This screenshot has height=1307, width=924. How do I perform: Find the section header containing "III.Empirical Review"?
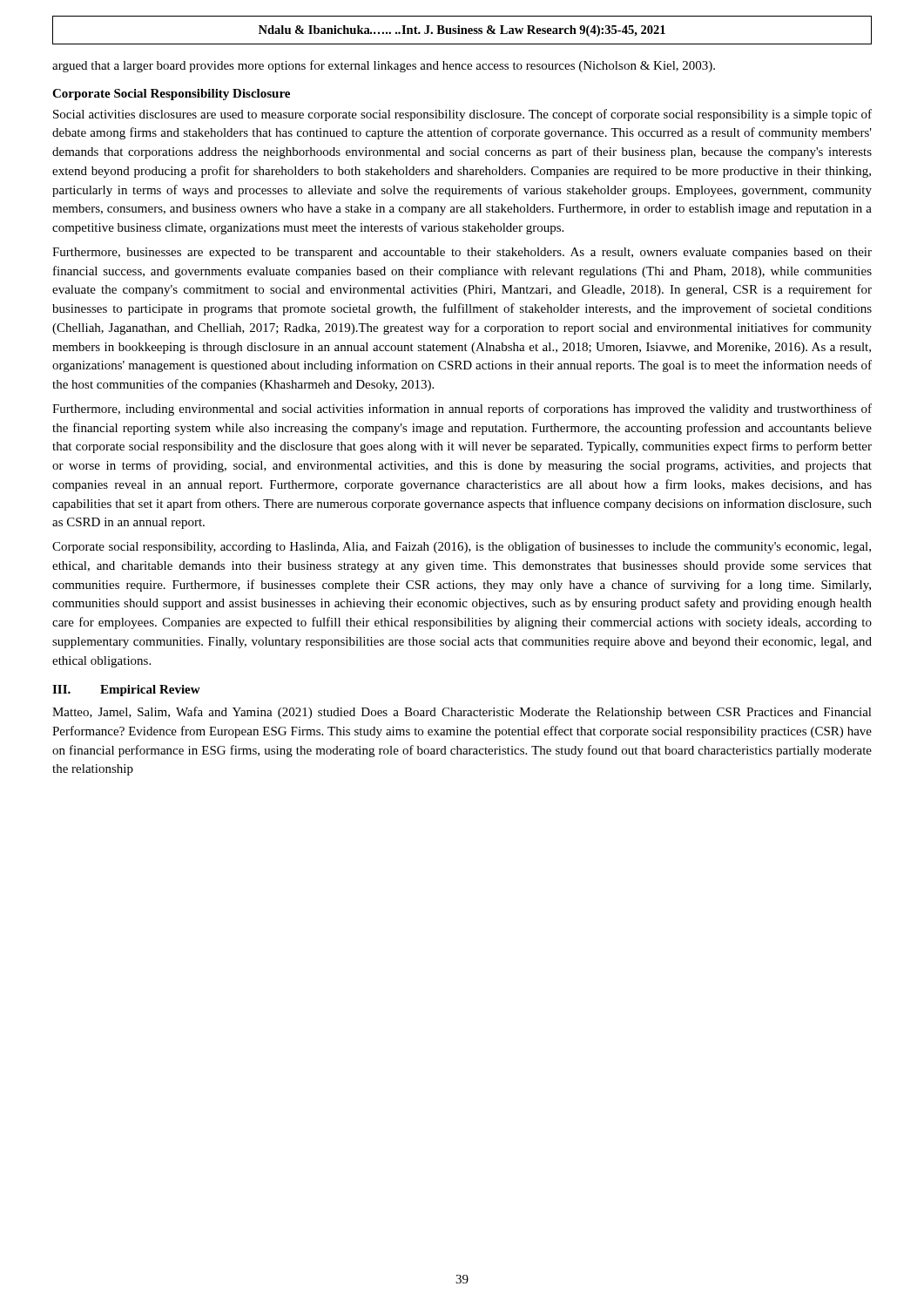pos(126,690)
